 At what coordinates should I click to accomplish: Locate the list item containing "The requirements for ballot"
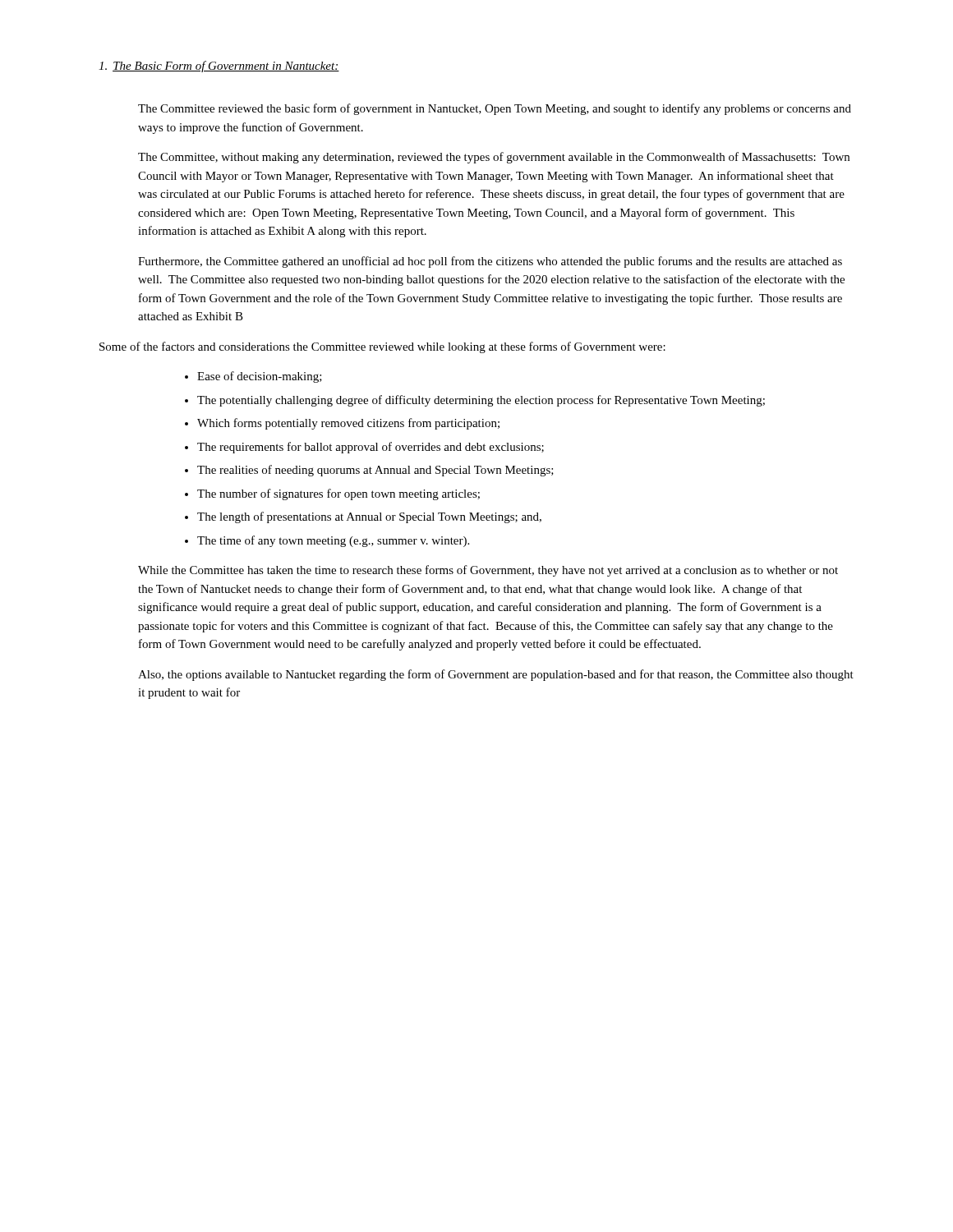(371, 446)
